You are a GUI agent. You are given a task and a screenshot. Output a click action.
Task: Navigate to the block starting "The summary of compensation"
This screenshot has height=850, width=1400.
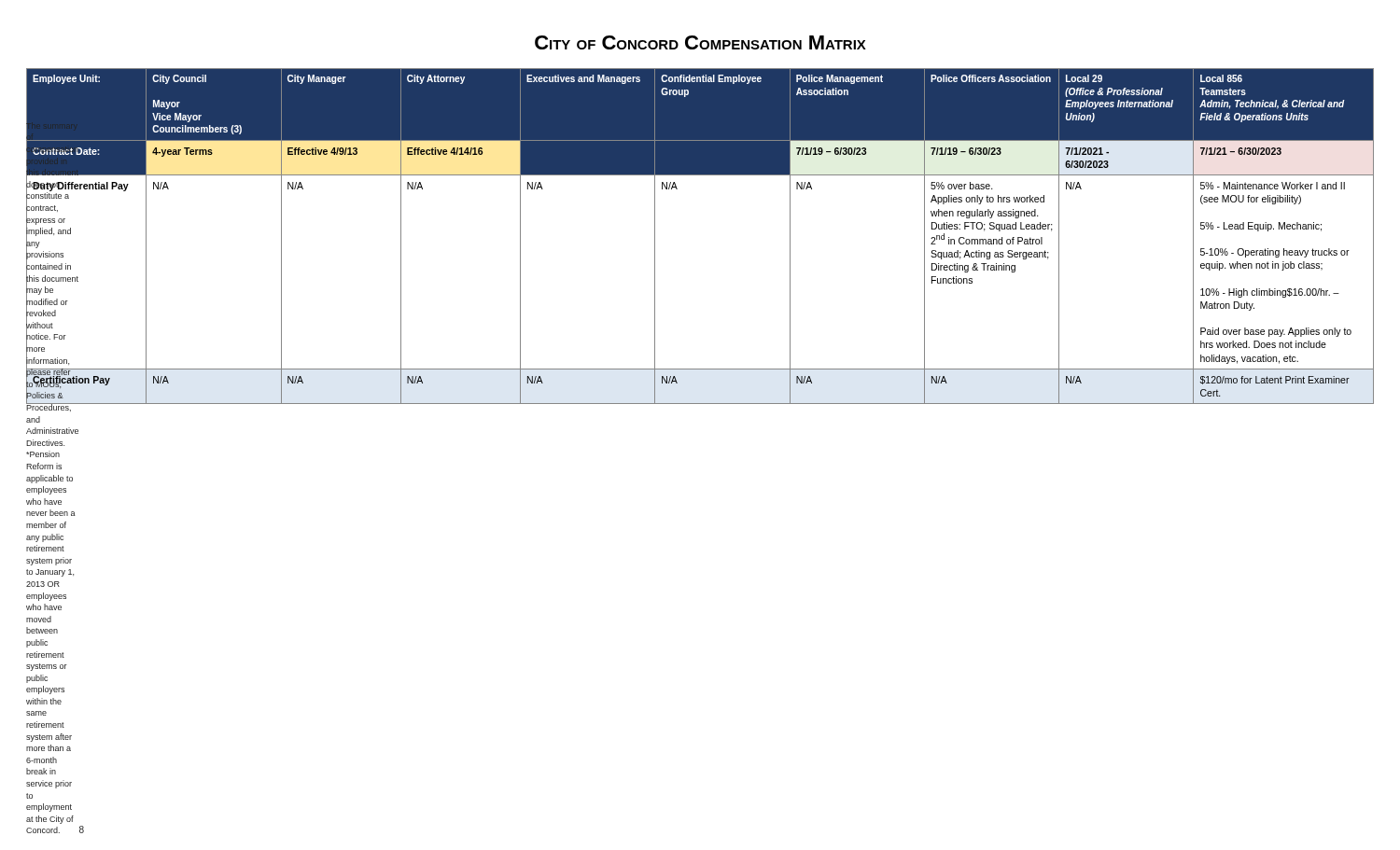(53, 478)
